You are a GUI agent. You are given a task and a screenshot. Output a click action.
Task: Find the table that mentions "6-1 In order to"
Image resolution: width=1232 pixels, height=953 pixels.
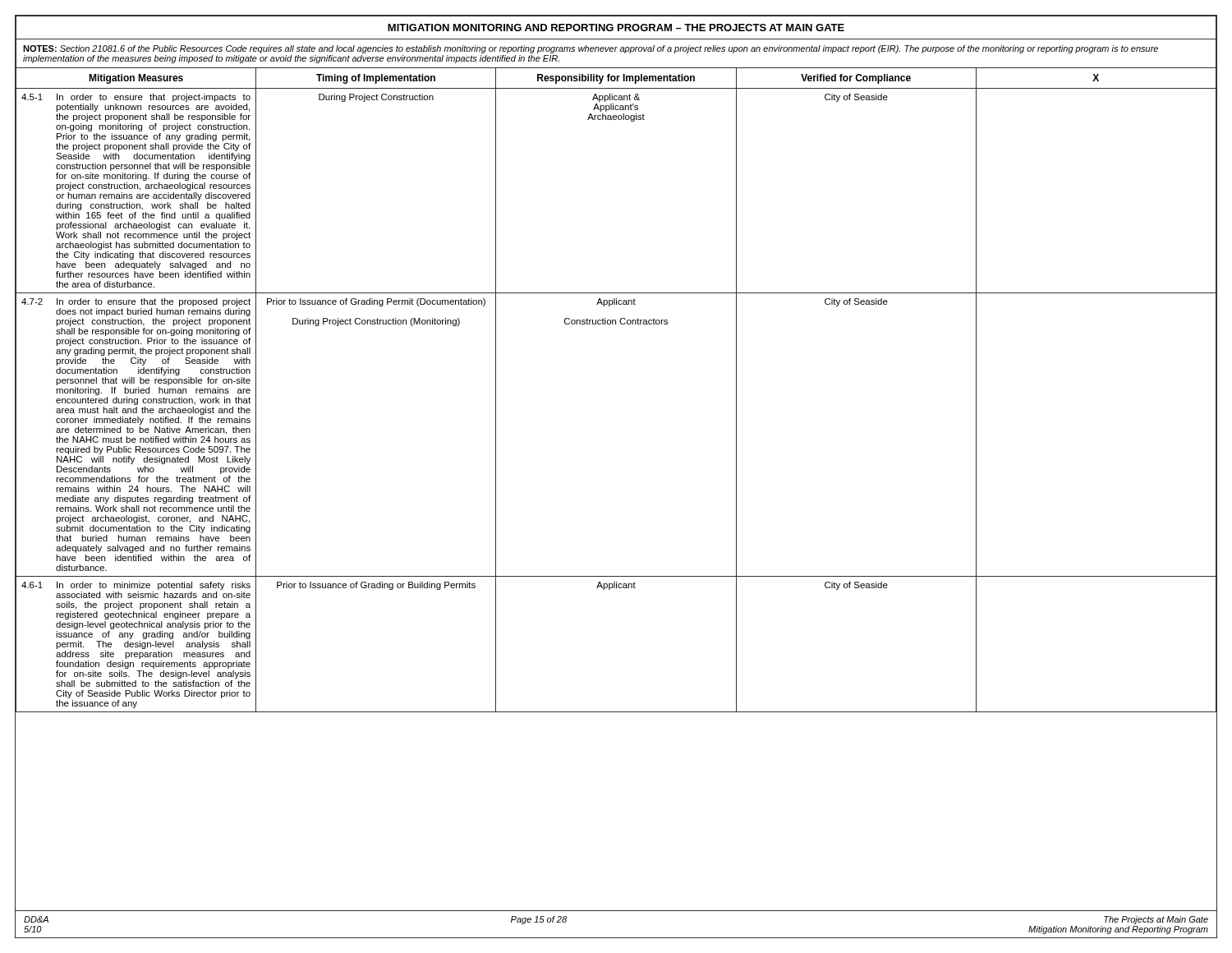pyautogui.click(x=616, y=644)
